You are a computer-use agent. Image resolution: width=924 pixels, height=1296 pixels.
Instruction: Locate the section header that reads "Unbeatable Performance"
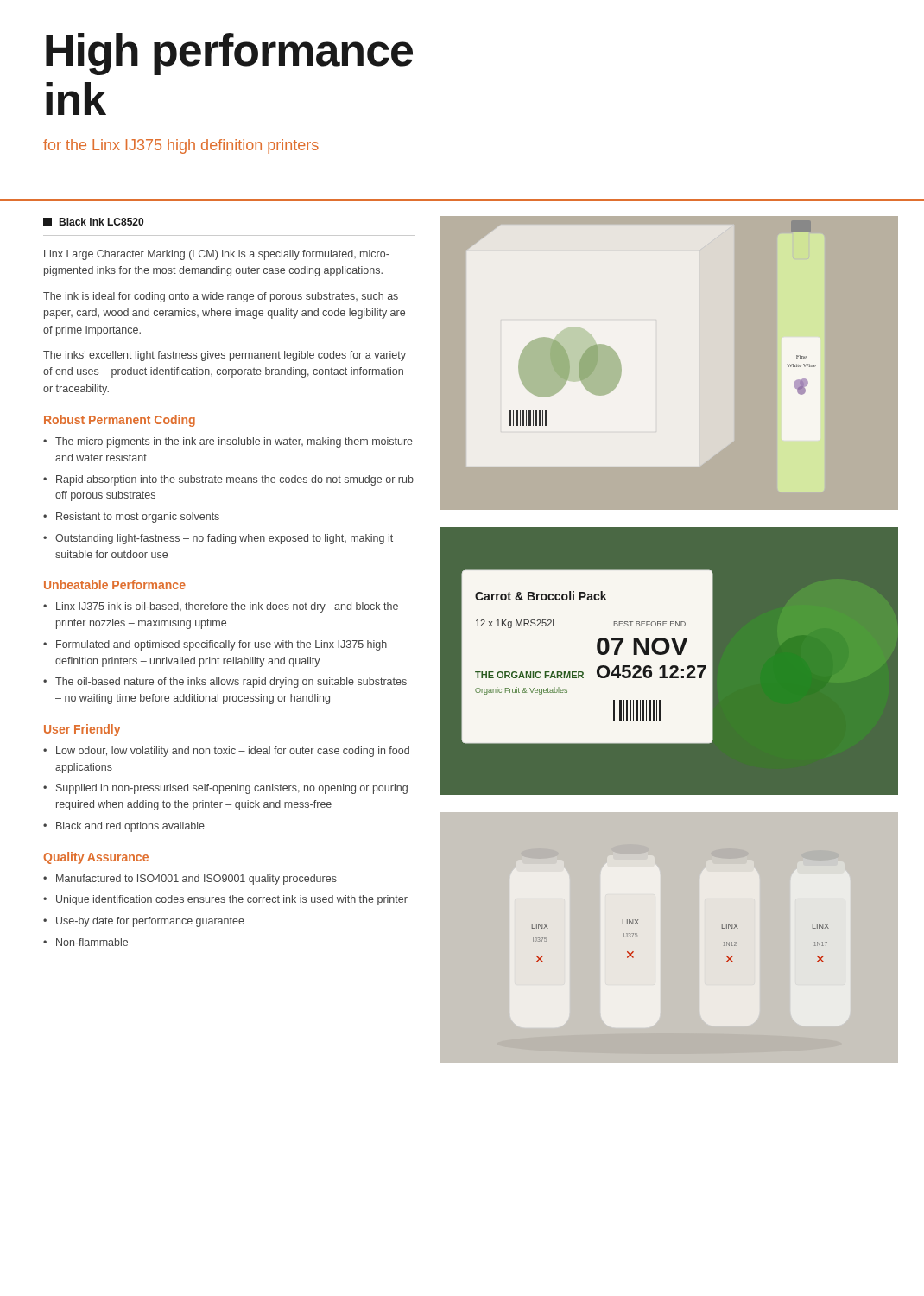click(x=114, y=585)
